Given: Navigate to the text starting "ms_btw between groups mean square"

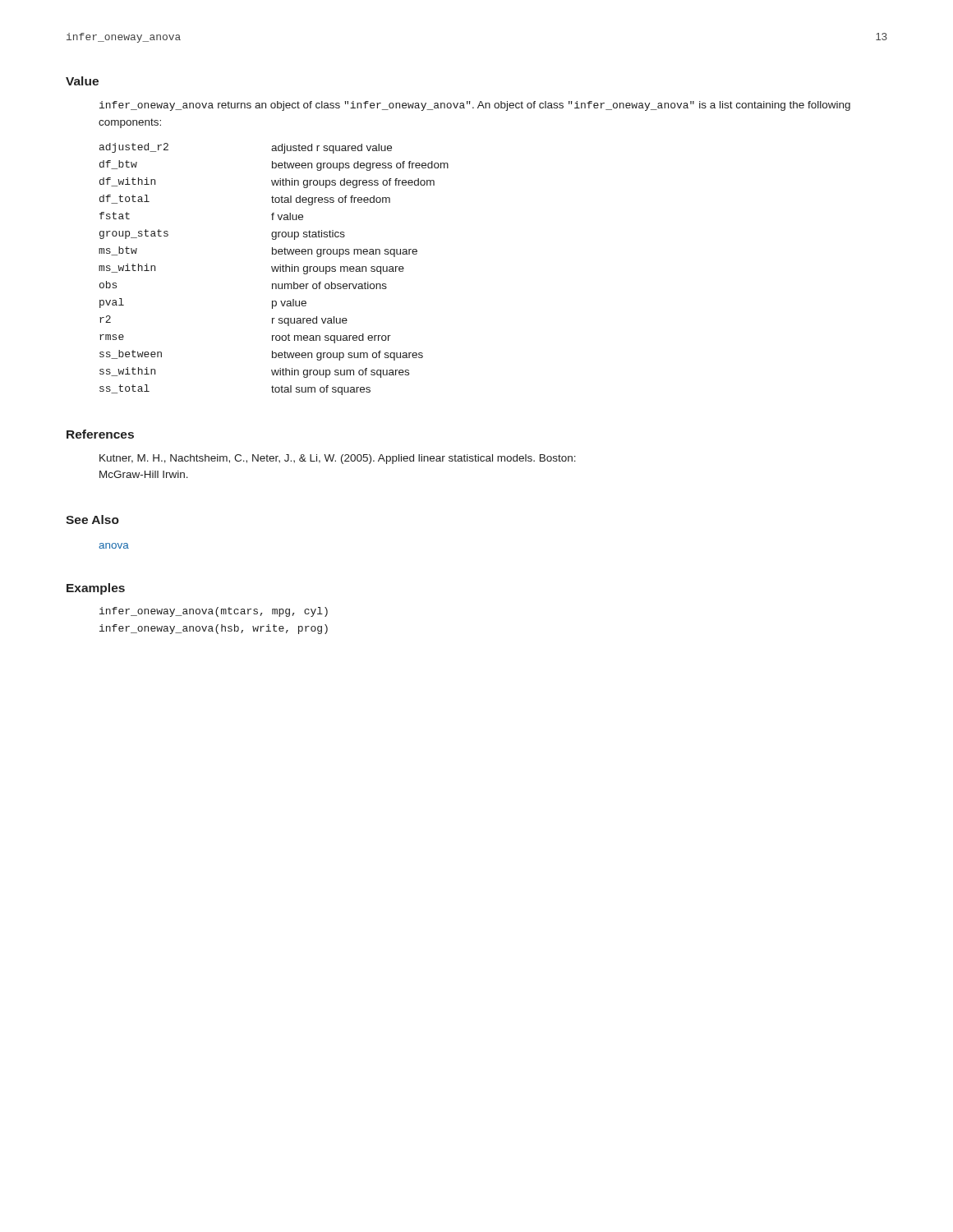Looking at the screenshot, I should (274, 251).
